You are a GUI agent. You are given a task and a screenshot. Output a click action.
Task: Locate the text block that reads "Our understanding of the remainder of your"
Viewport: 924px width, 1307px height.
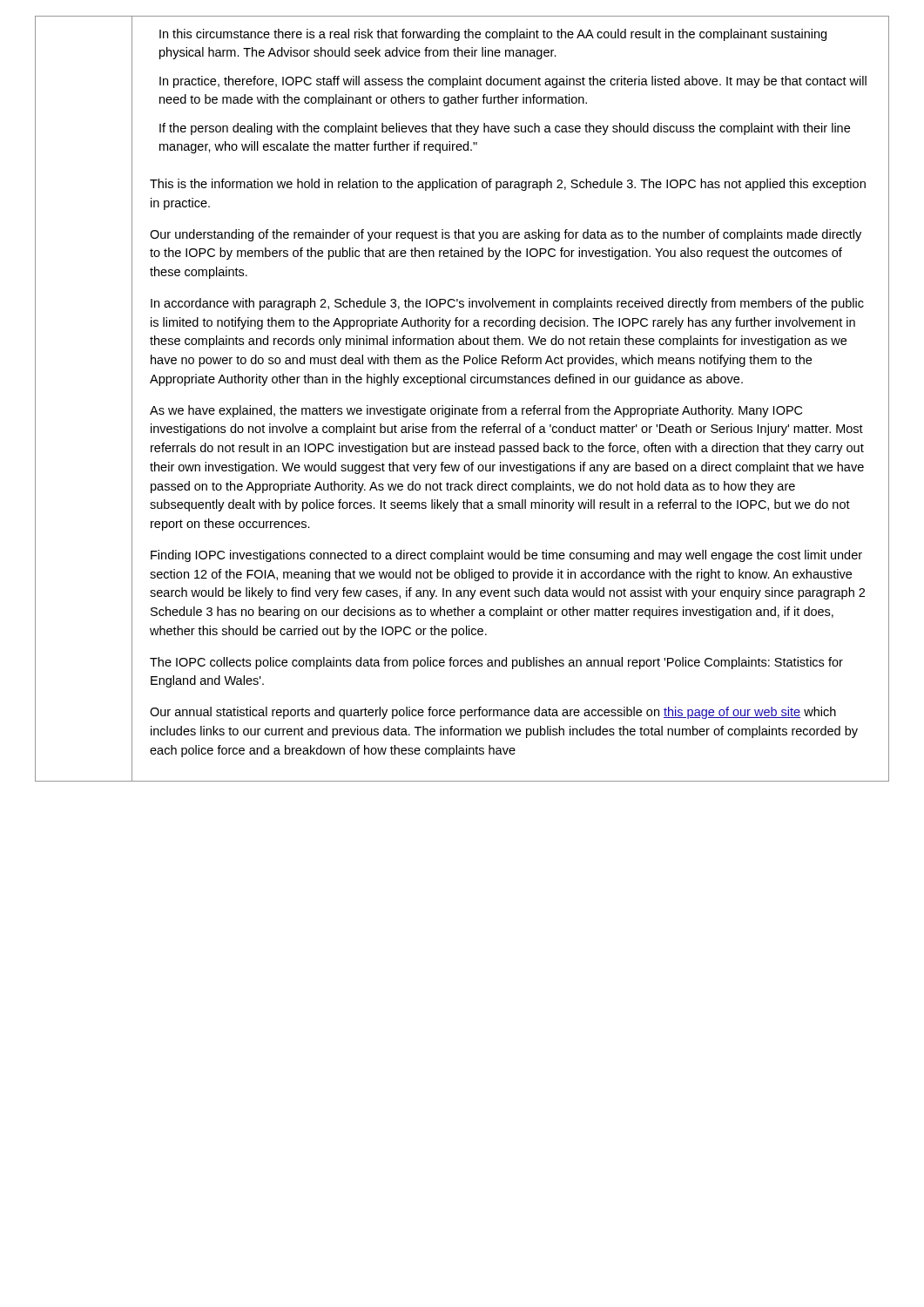(506, 253)
